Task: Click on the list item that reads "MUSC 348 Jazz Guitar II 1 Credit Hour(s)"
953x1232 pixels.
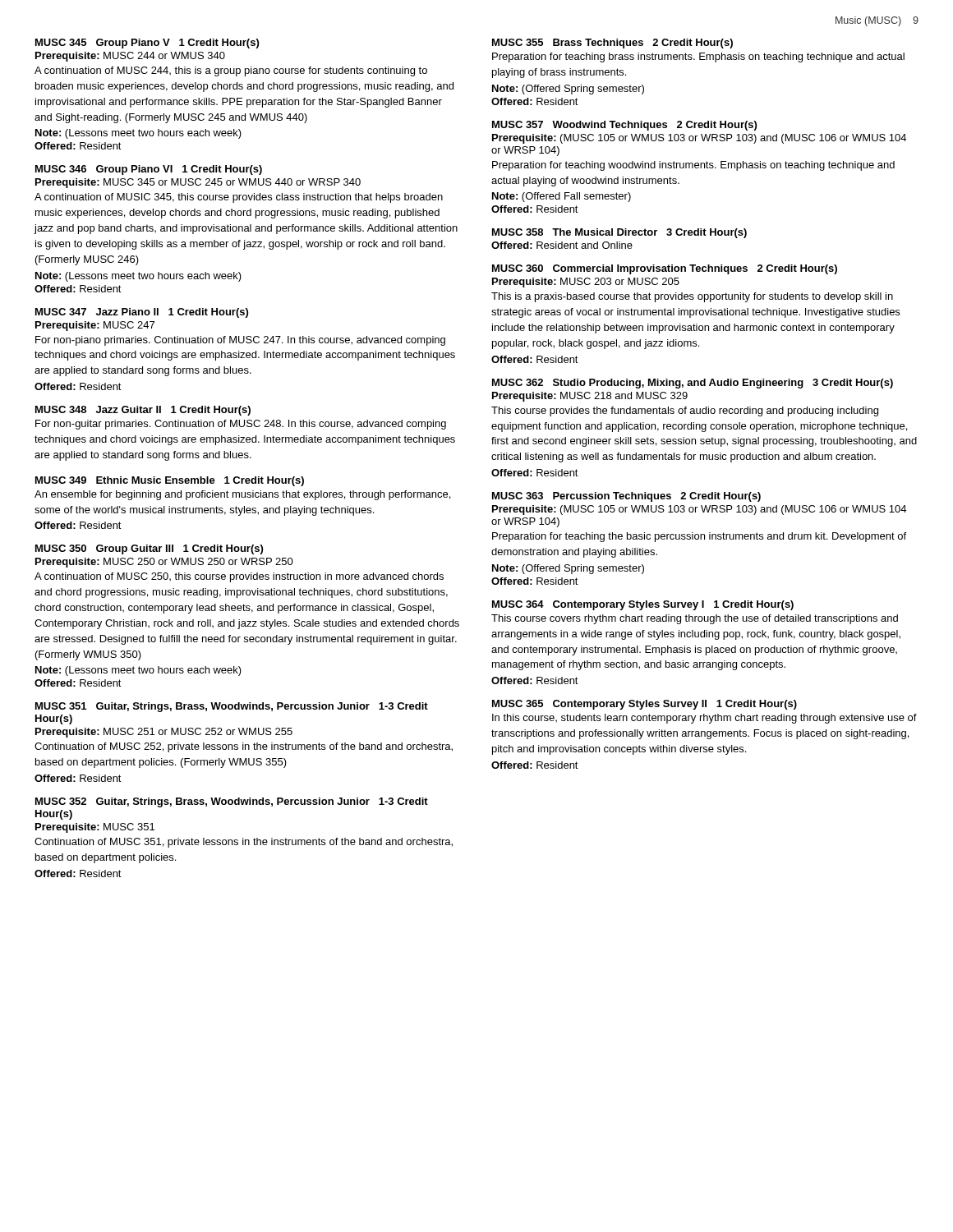Action: 248,433
